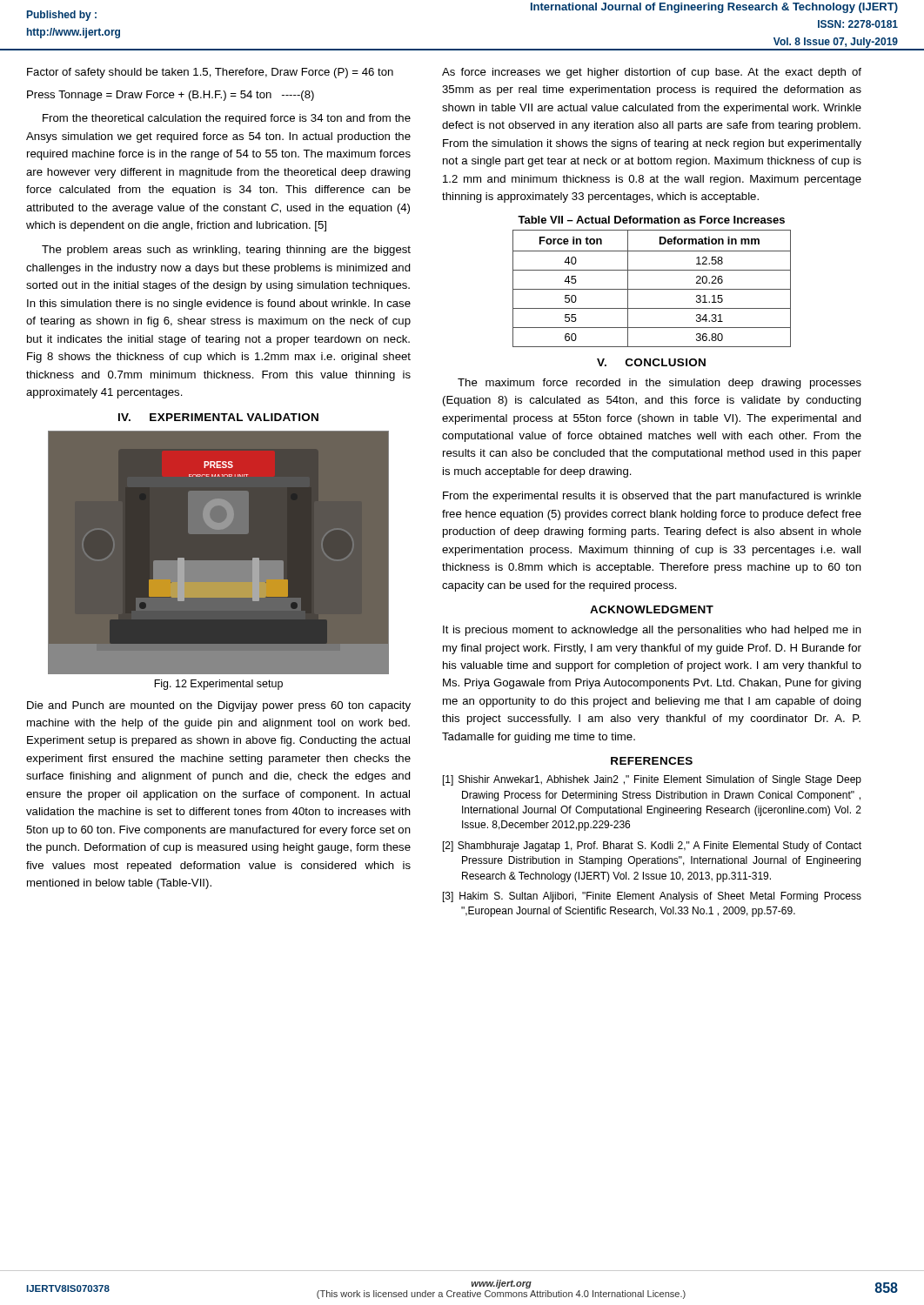Find the list item that reads "[1] Shishir Anwekar1, Abhishek Jain2 ," Finite"
Viewport: 924px width, 1305px height.
(x=652, y=802)
